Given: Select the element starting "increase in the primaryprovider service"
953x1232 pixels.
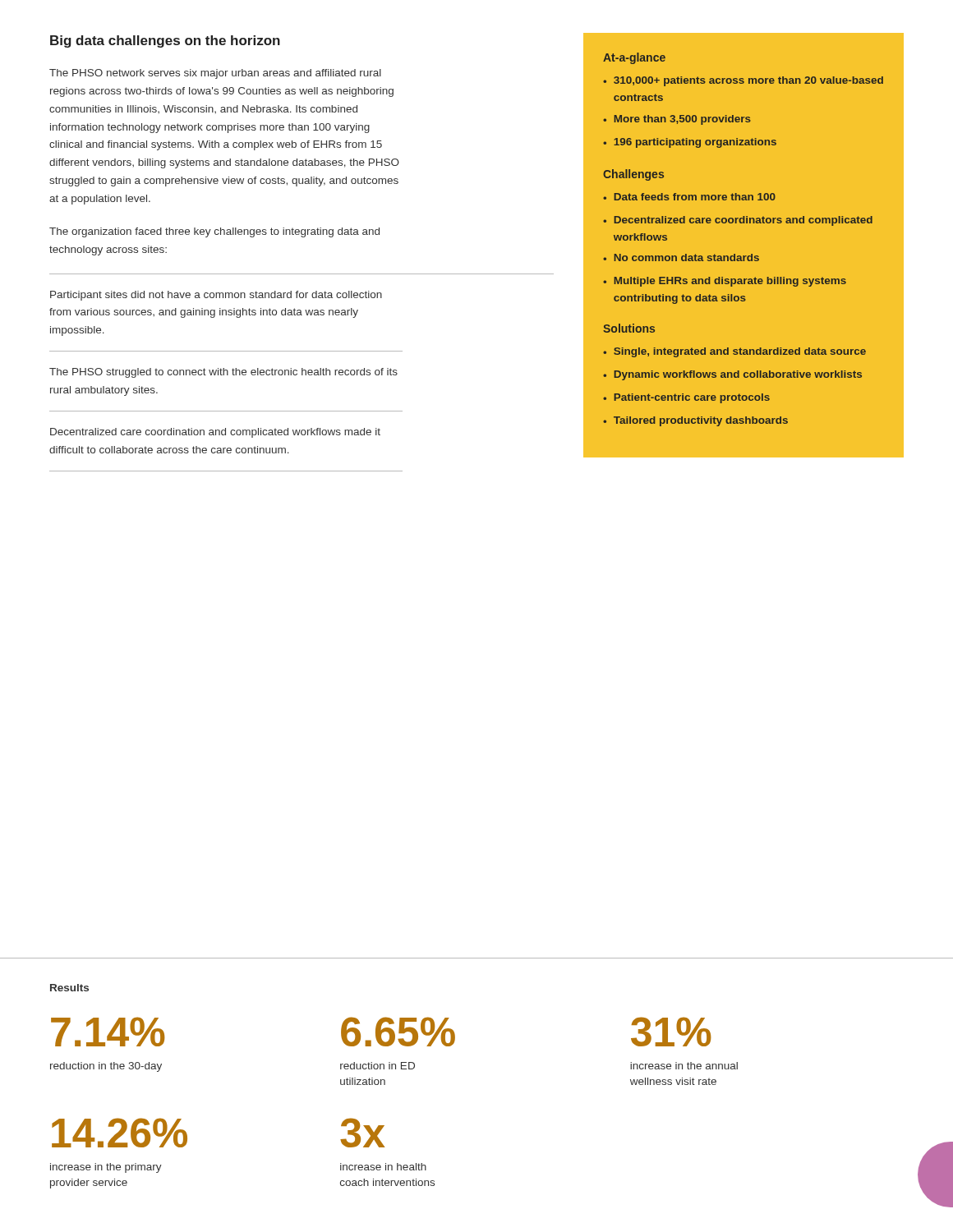Looking at the screenshot, I should coord(105,1175).
